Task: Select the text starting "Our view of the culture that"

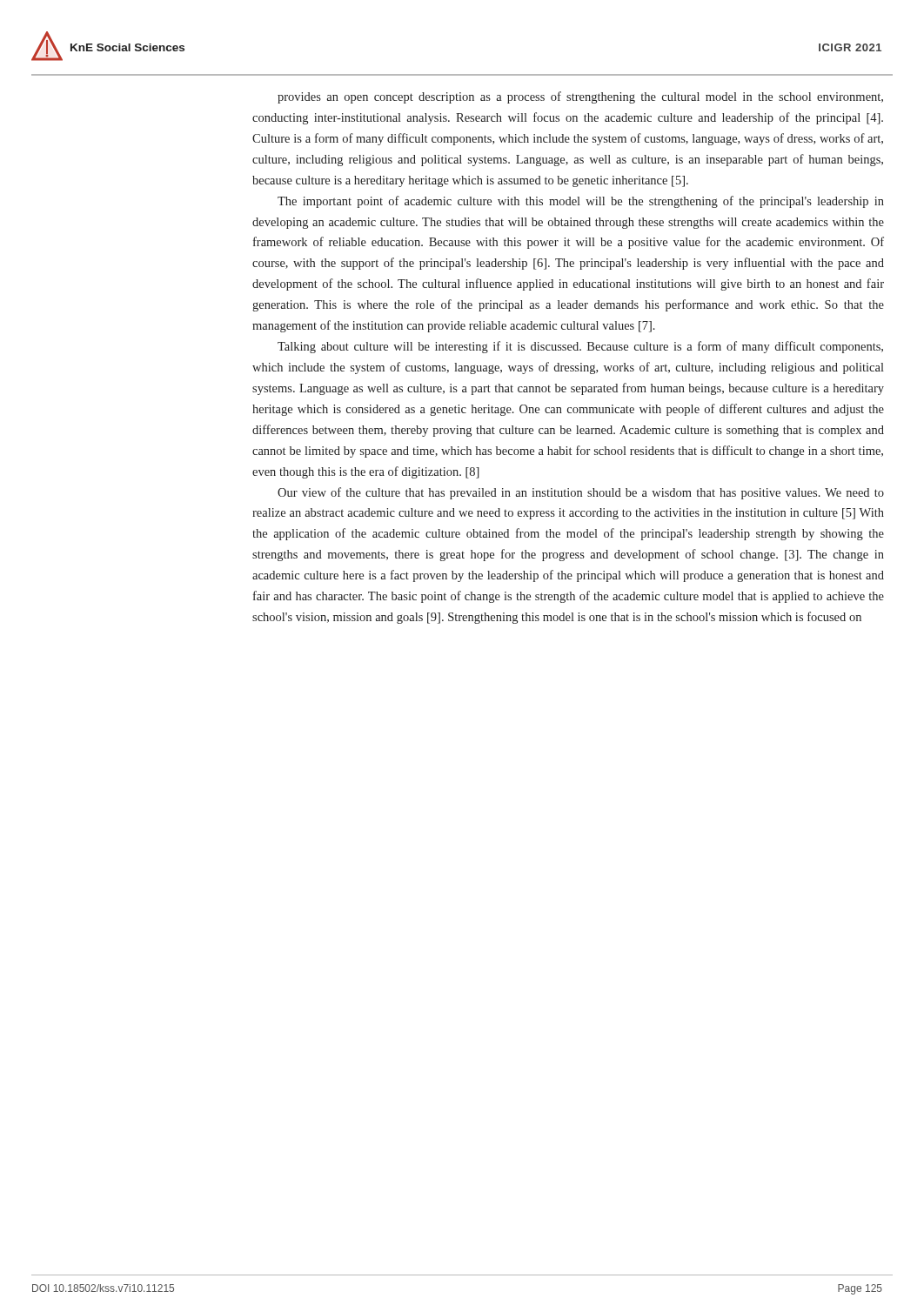Action: [568, 555]
